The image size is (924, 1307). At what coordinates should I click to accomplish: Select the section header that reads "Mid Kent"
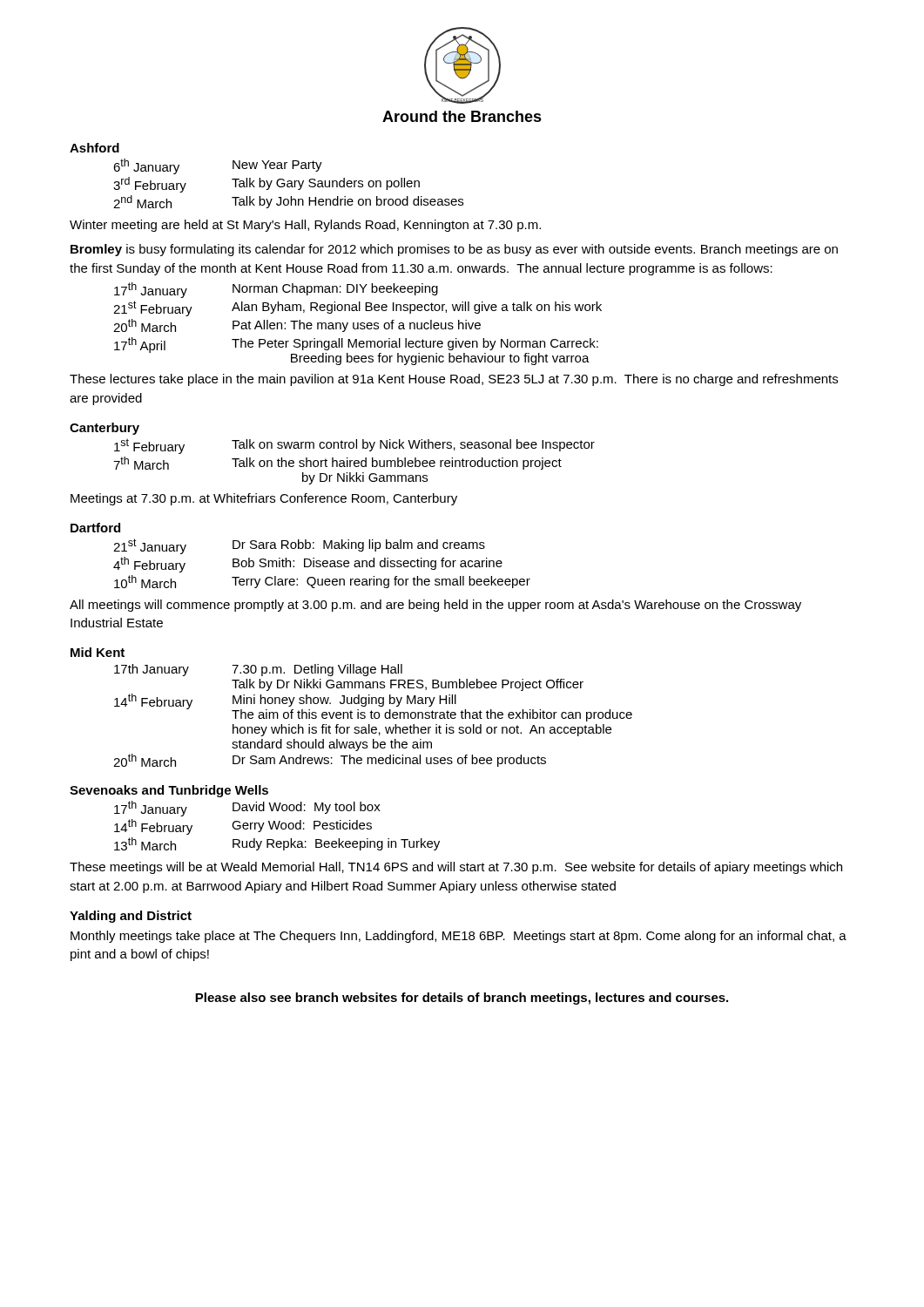[97, 652]
